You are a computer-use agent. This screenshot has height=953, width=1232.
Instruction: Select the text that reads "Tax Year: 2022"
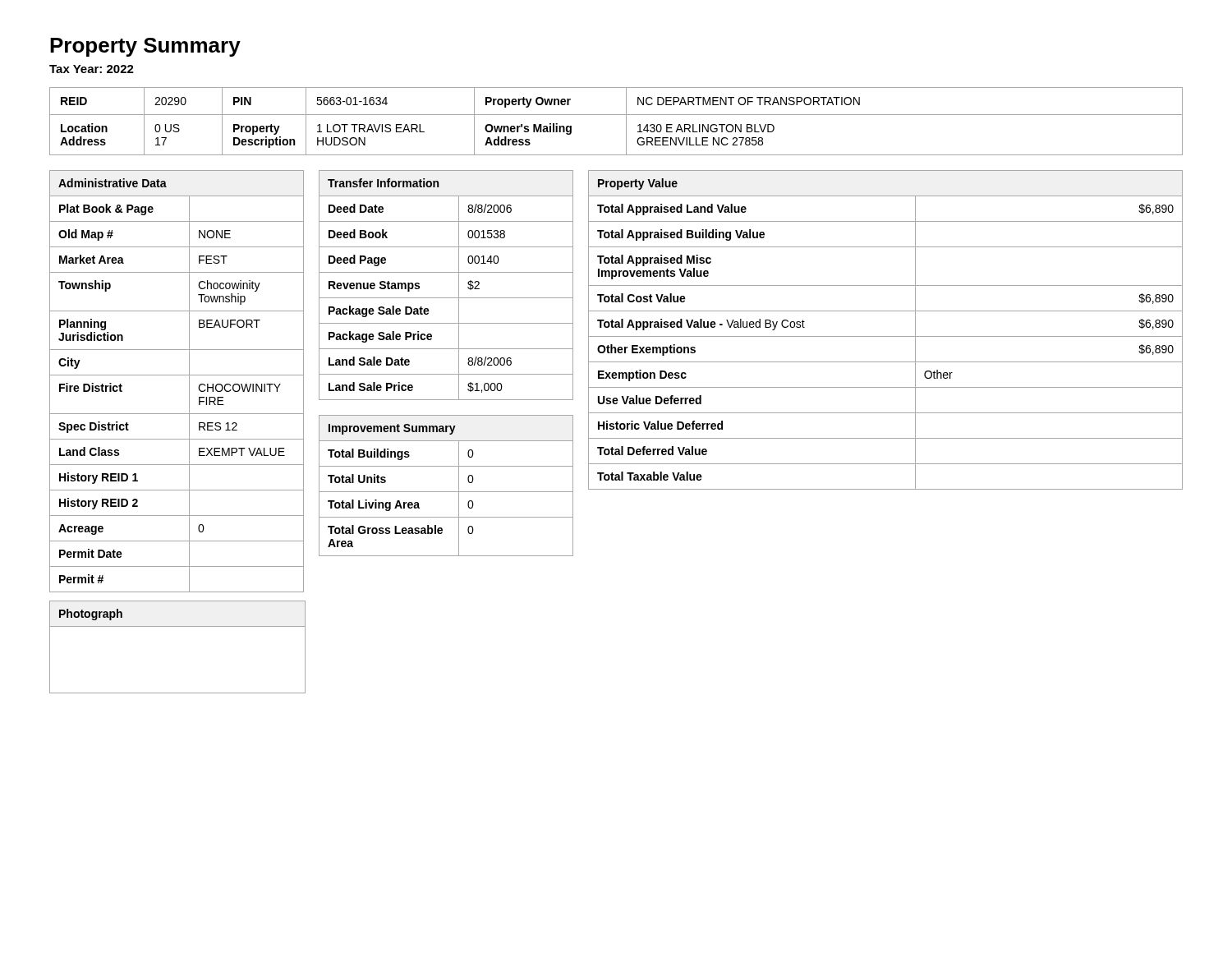92,69
